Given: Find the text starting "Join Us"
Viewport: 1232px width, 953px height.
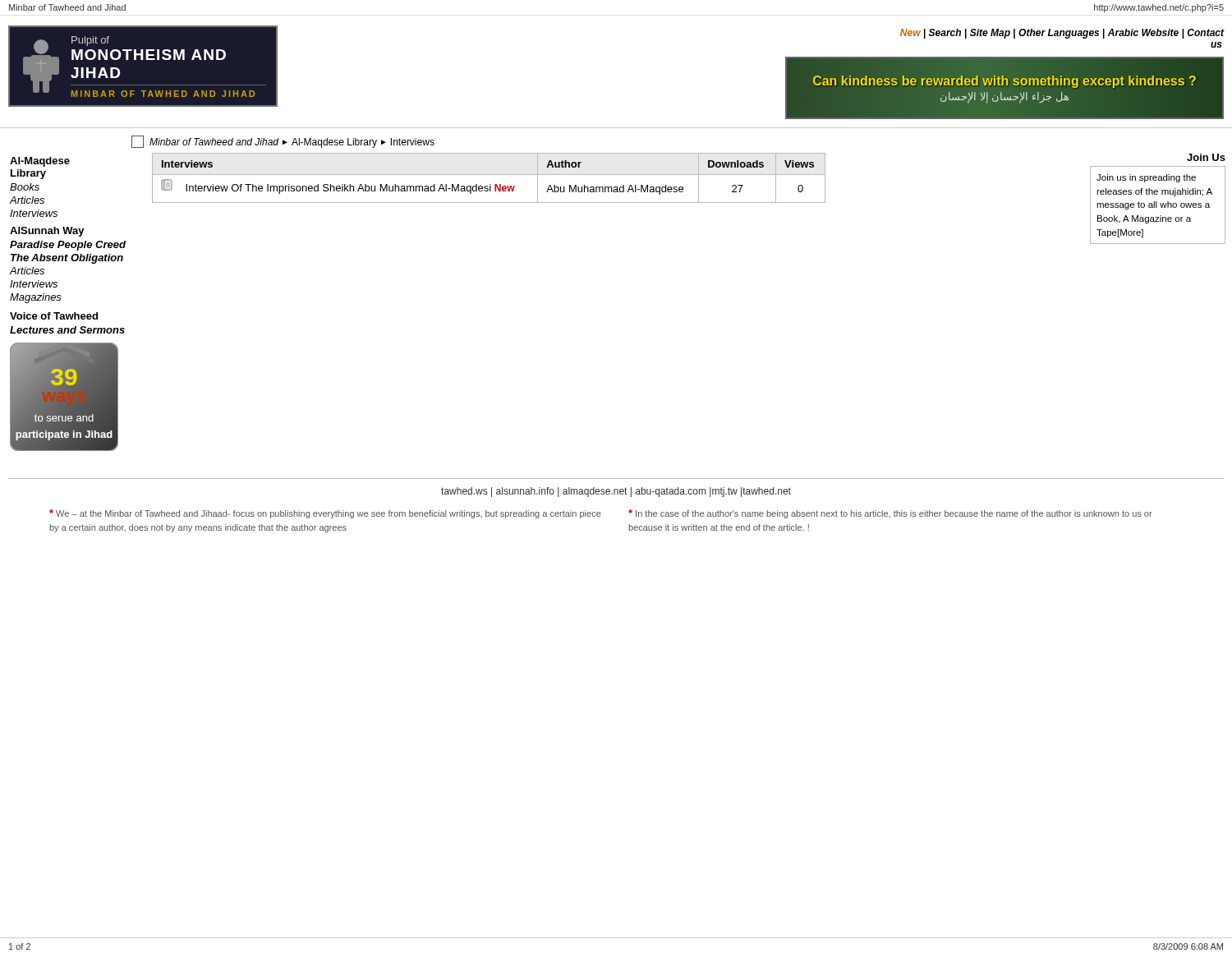Looking at the screenshot, I should [x=1206, y=157].
